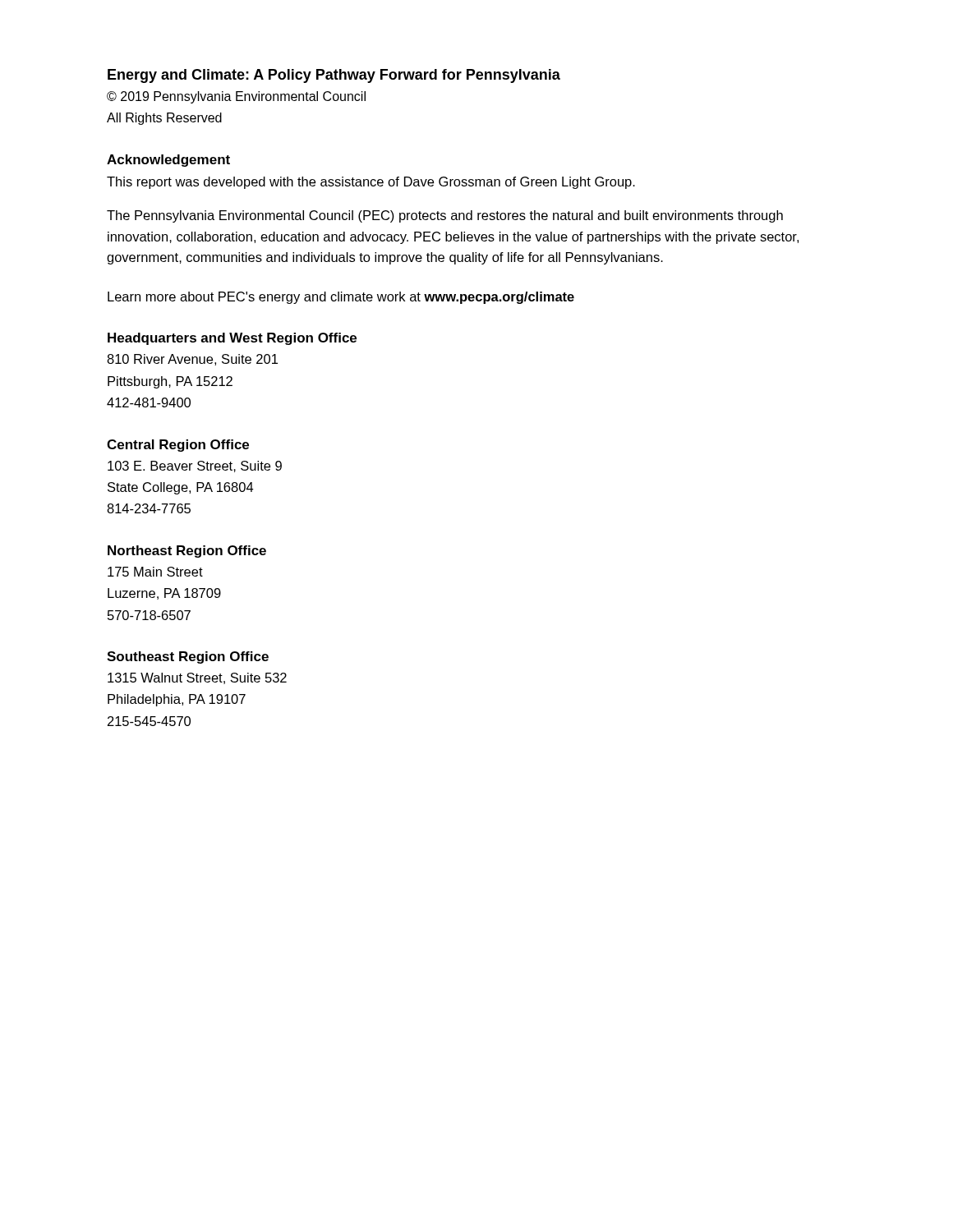The height and width of the screenshot is (1232, 953).
Task: Click on the text that reads "1315 Walnut Street, Suite 532Philadelphia, PA 19107215-545-4570"
Action: coord(197,678)
